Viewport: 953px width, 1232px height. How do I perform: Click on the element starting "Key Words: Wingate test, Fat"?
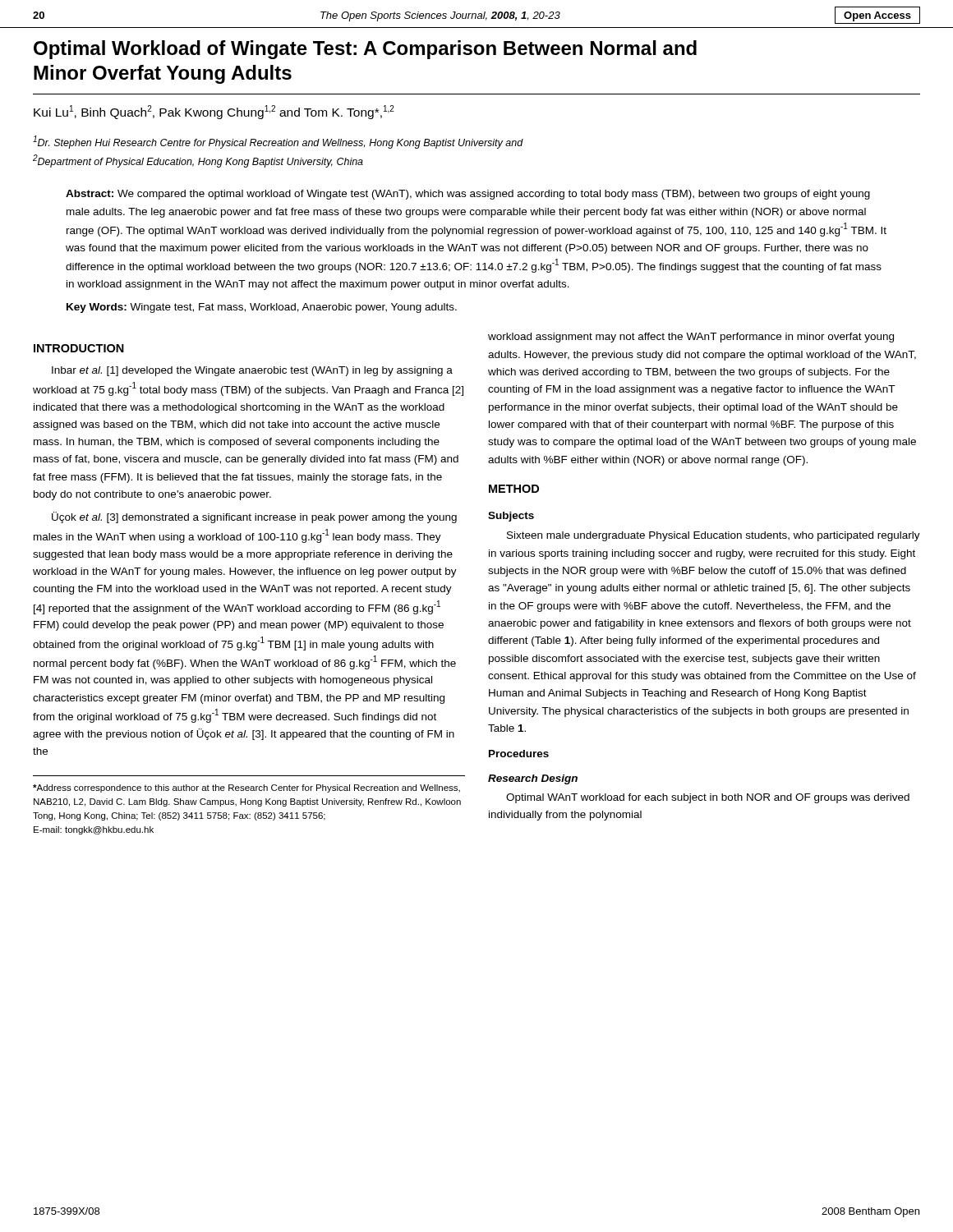coord(262,307)
